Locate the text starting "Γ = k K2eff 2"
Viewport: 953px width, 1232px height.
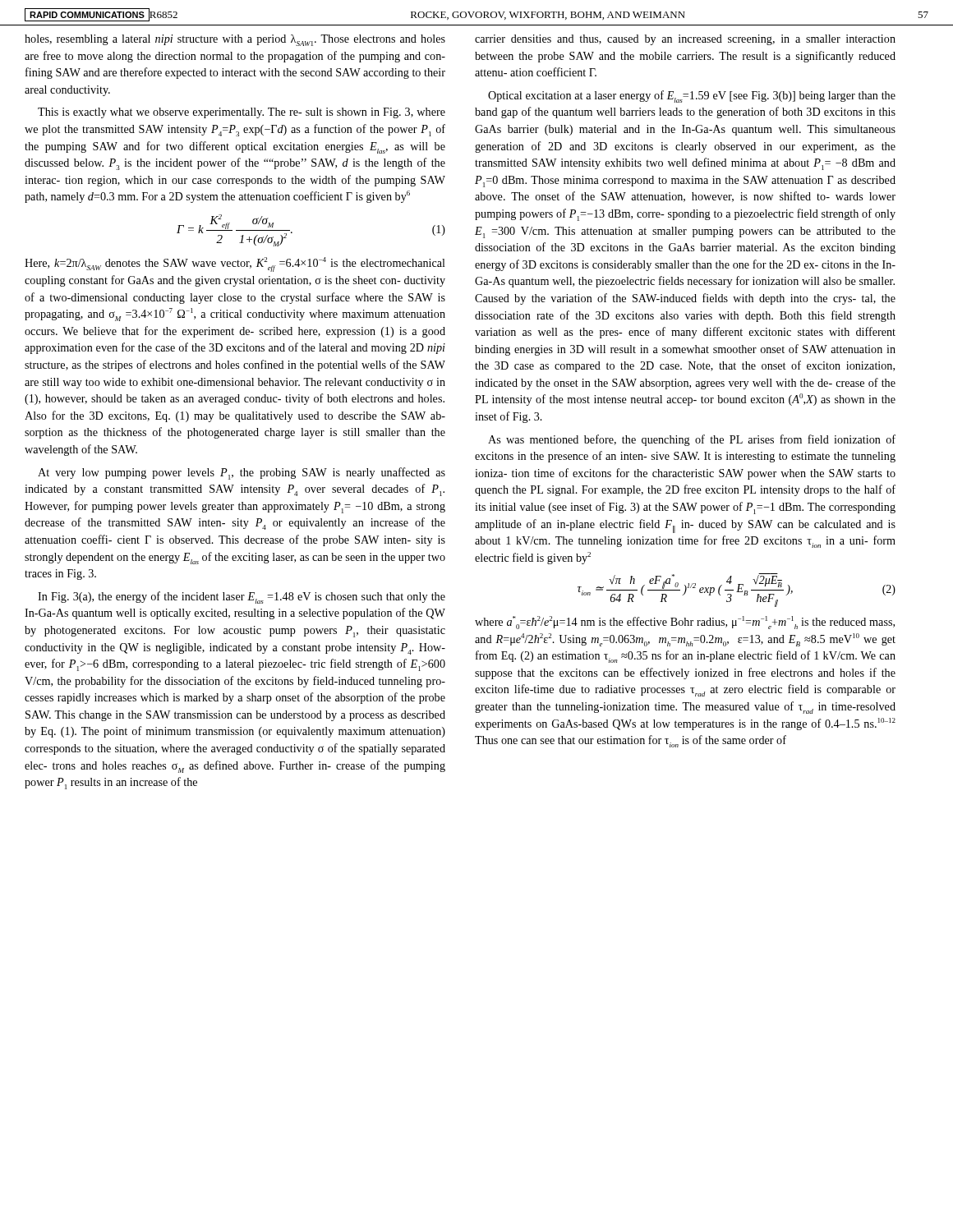point(235,230)
